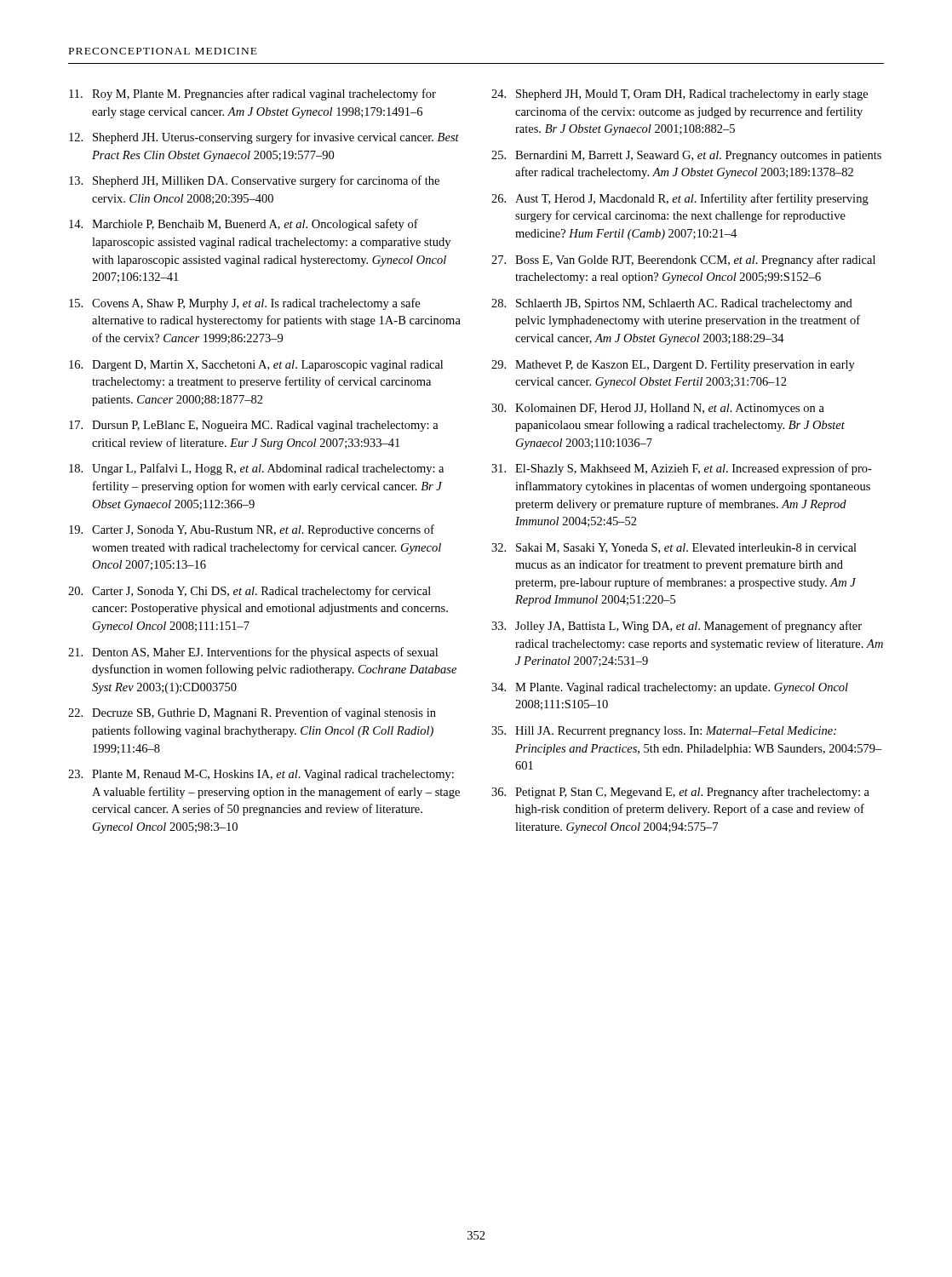Locate the list item that reads "14. Marchiole P, Benchaib M, Buenerd A,"
The width and height of the screenshot is (952, 1277).
tap(264, 251)
